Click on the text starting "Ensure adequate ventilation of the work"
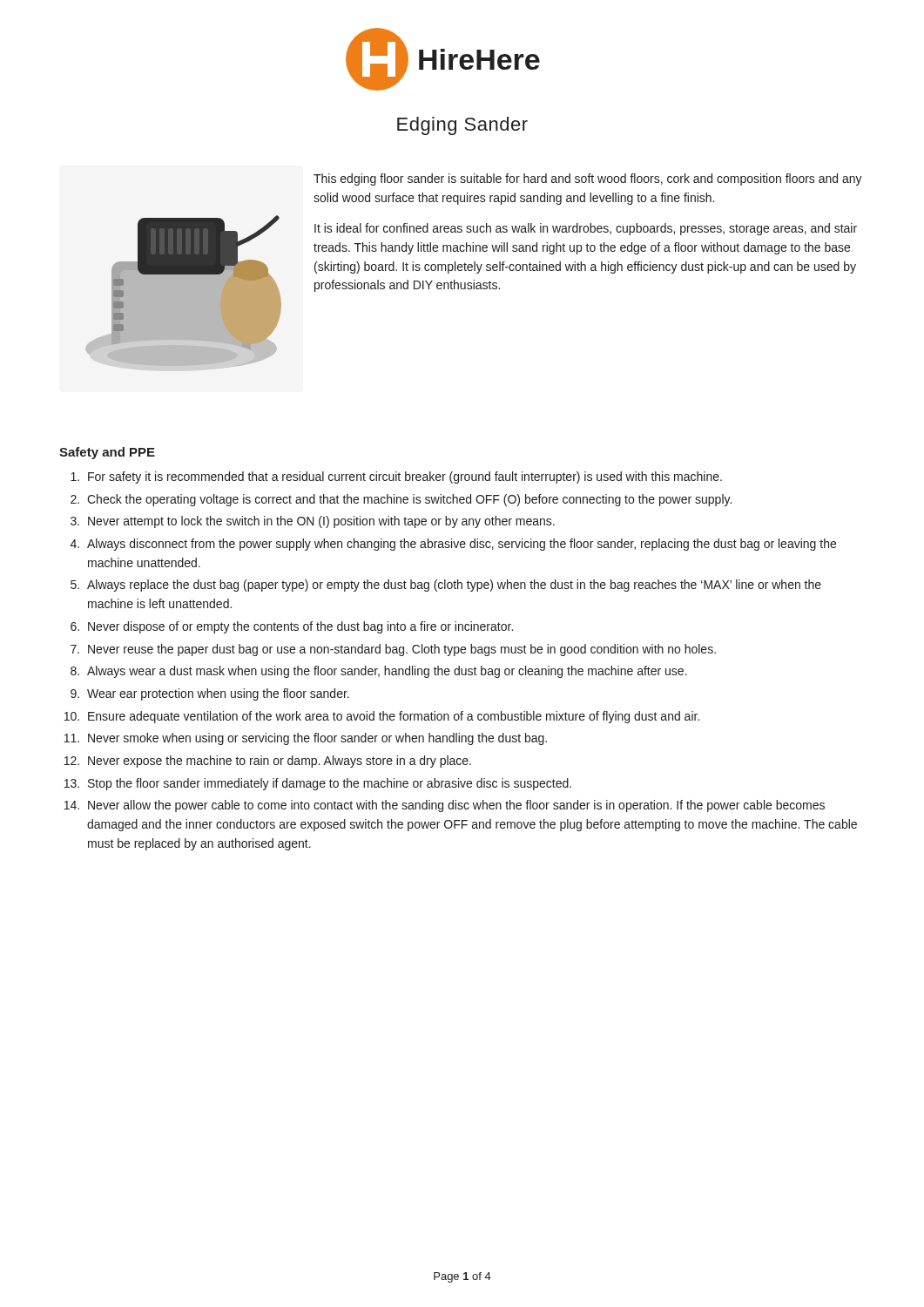The height and width of the screenshot is (1307, 924). pos(394,716)
